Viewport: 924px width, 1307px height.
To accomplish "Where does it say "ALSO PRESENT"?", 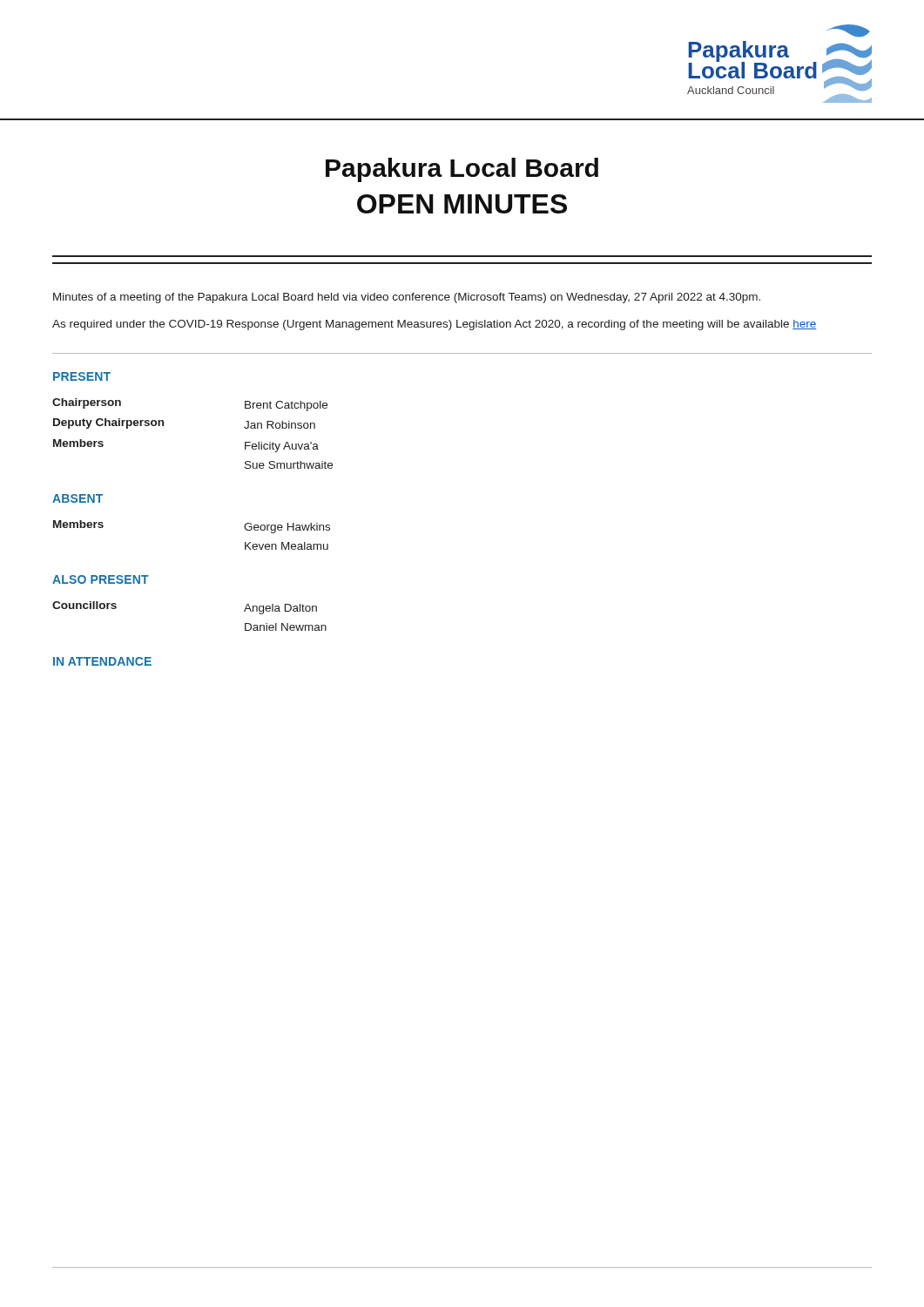I will [x=100, y=580].
